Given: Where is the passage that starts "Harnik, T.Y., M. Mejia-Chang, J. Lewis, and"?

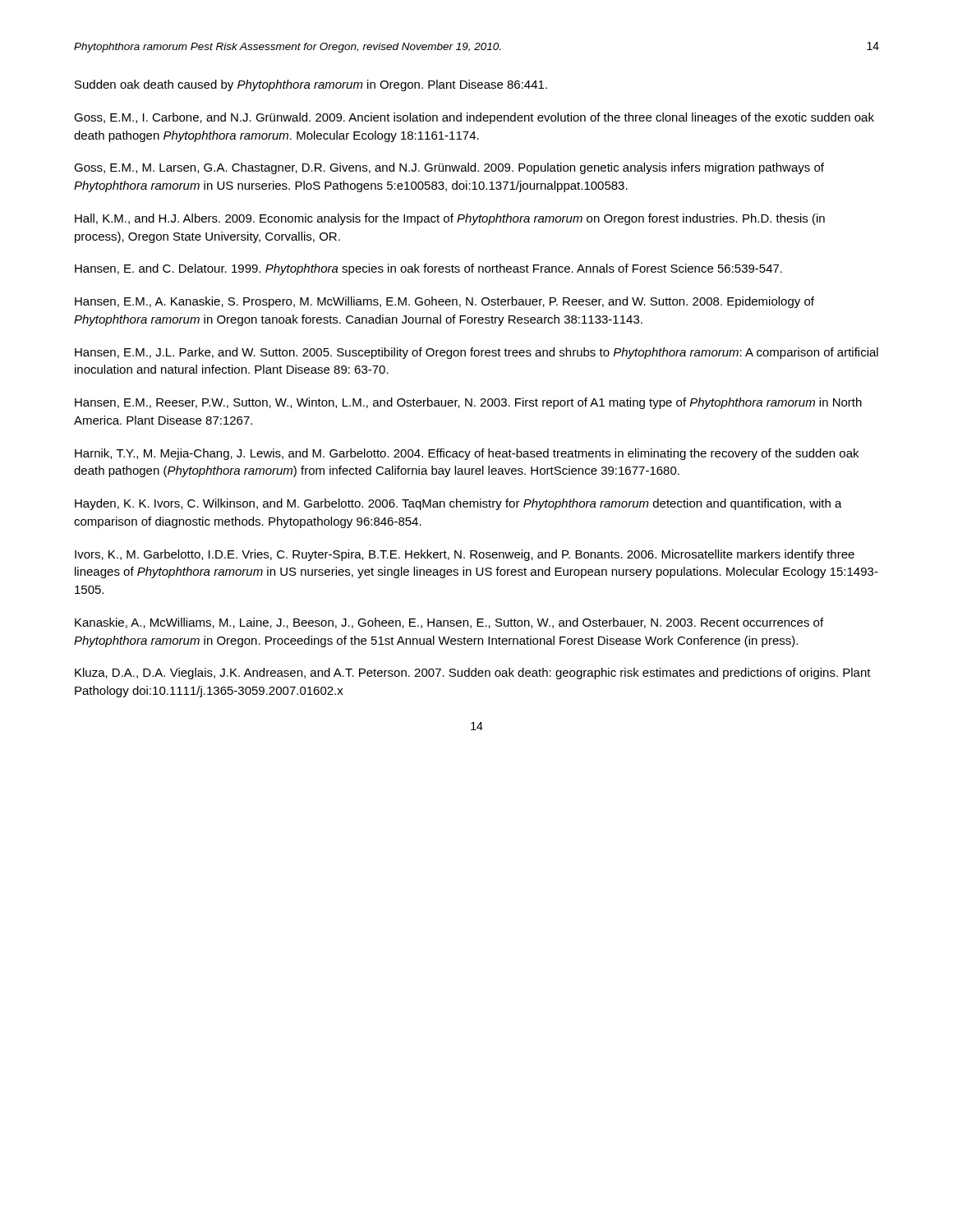Looking at the screenshot, I should click(x=466, y=462).
